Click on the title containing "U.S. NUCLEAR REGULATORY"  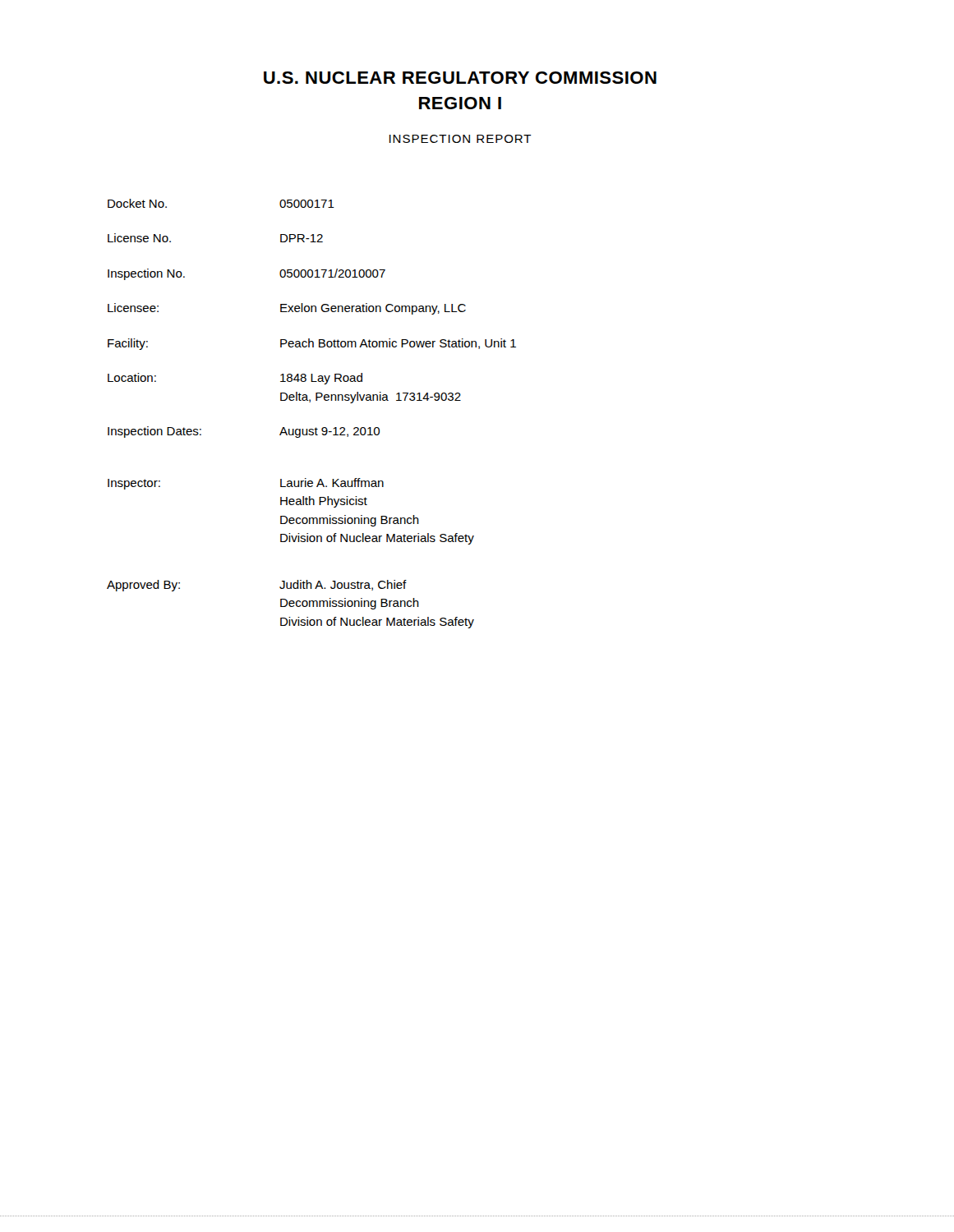click(460, 91)
